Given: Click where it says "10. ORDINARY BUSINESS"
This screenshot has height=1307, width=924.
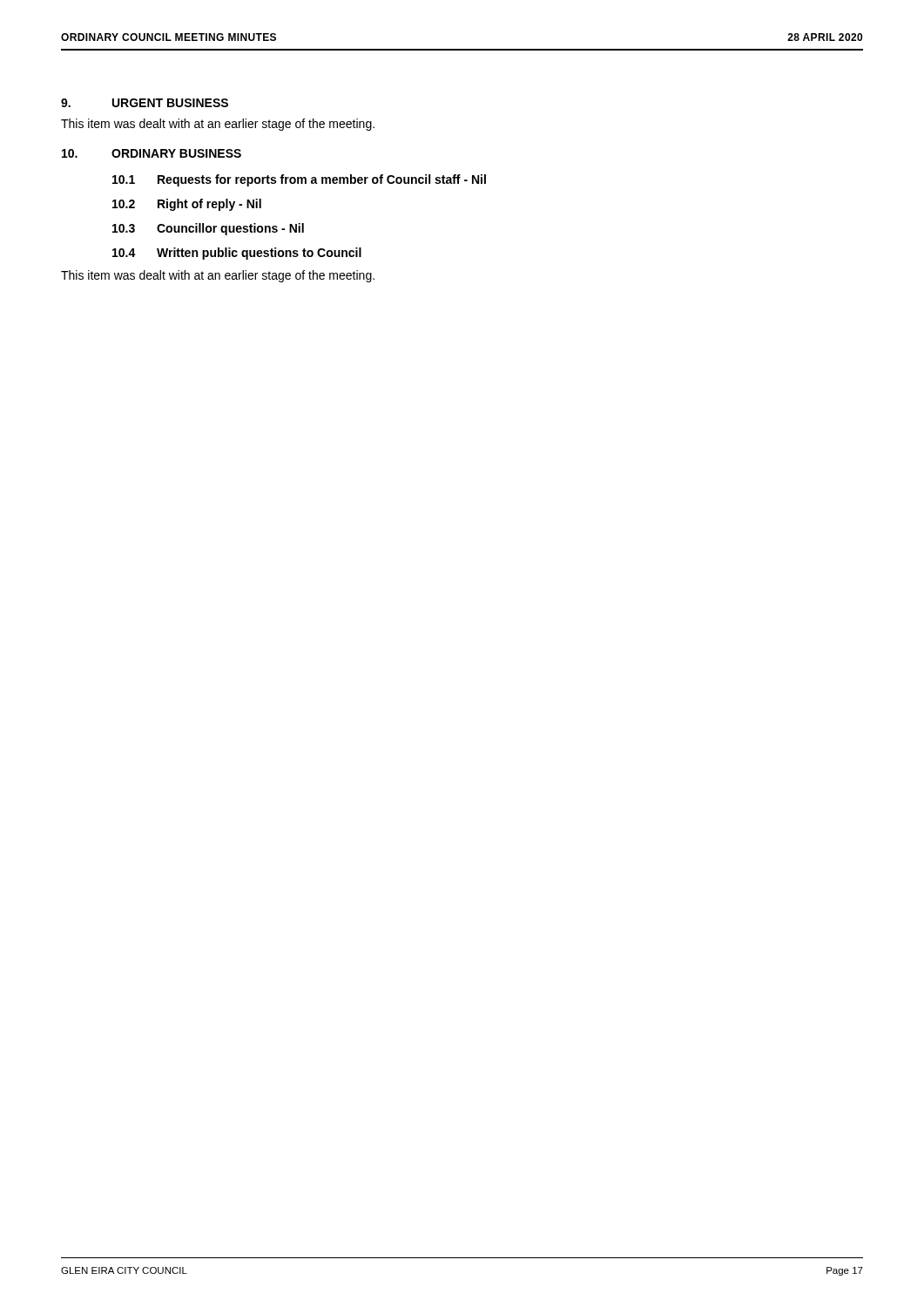Looking at the screenshot, I should (x=151, y=153).
